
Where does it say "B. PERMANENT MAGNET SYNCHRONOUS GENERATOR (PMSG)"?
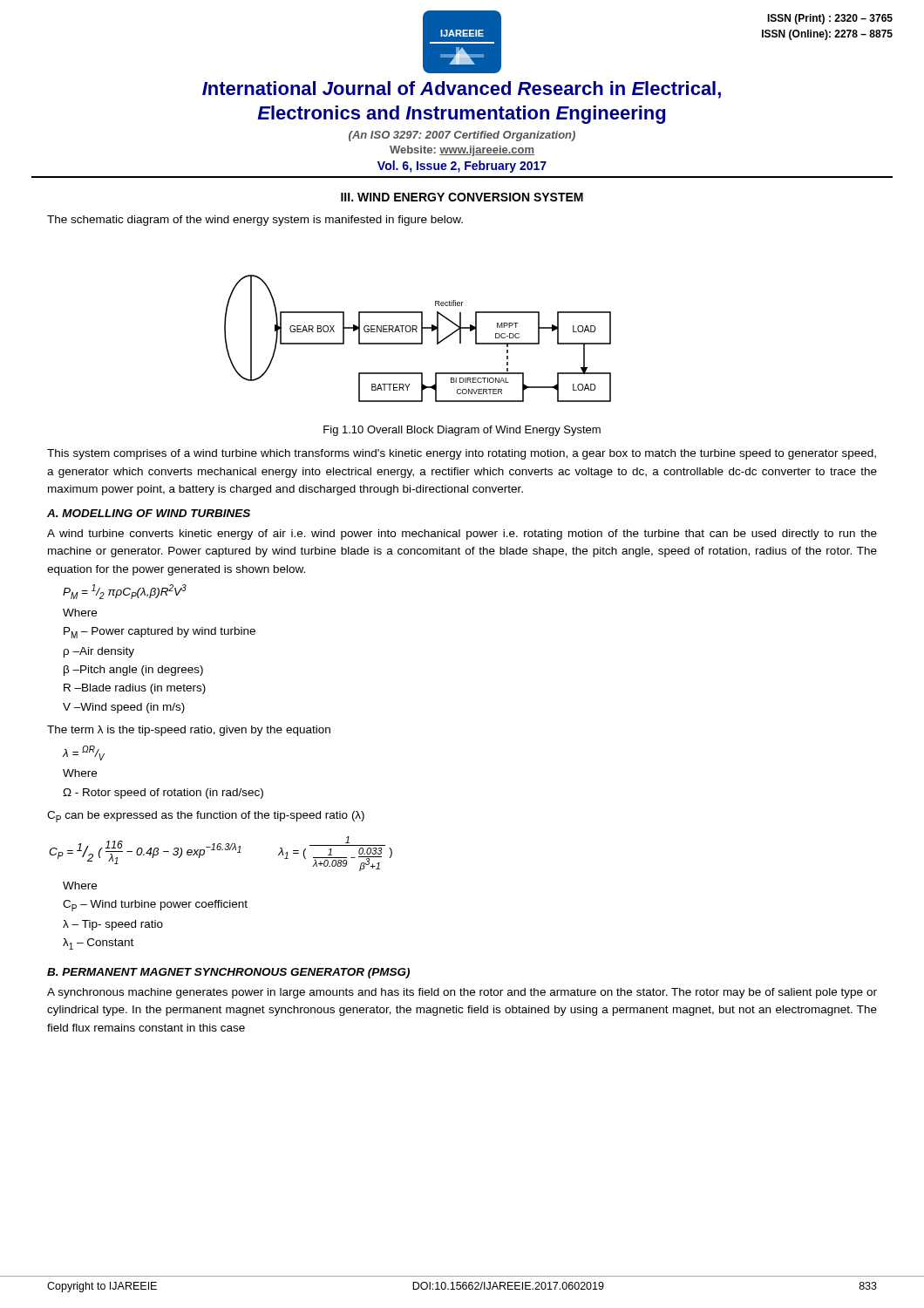click(229, 972)
